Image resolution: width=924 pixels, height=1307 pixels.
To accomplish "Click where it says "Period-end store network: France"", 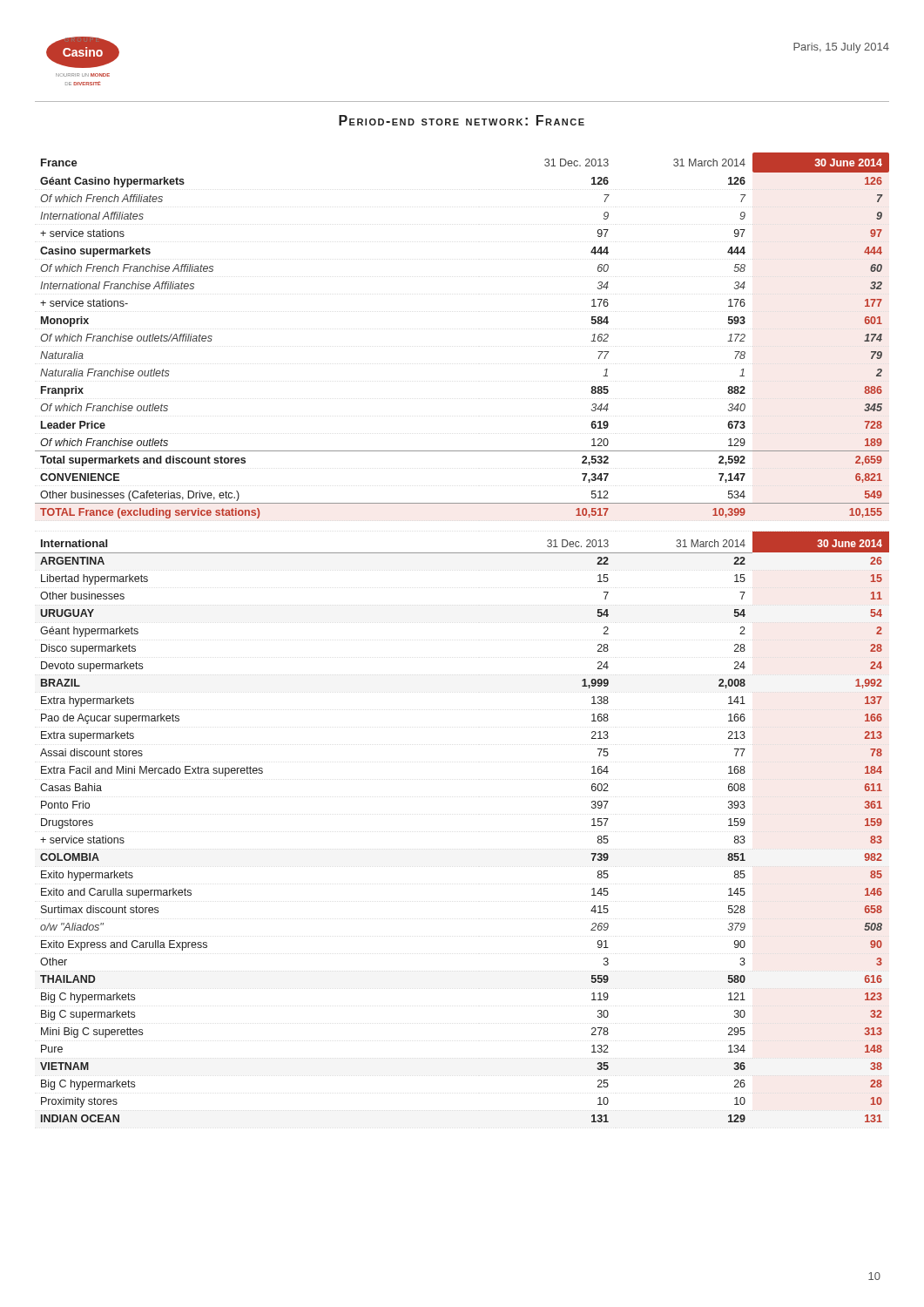I will pyautogui.click(x=462, y=121).
